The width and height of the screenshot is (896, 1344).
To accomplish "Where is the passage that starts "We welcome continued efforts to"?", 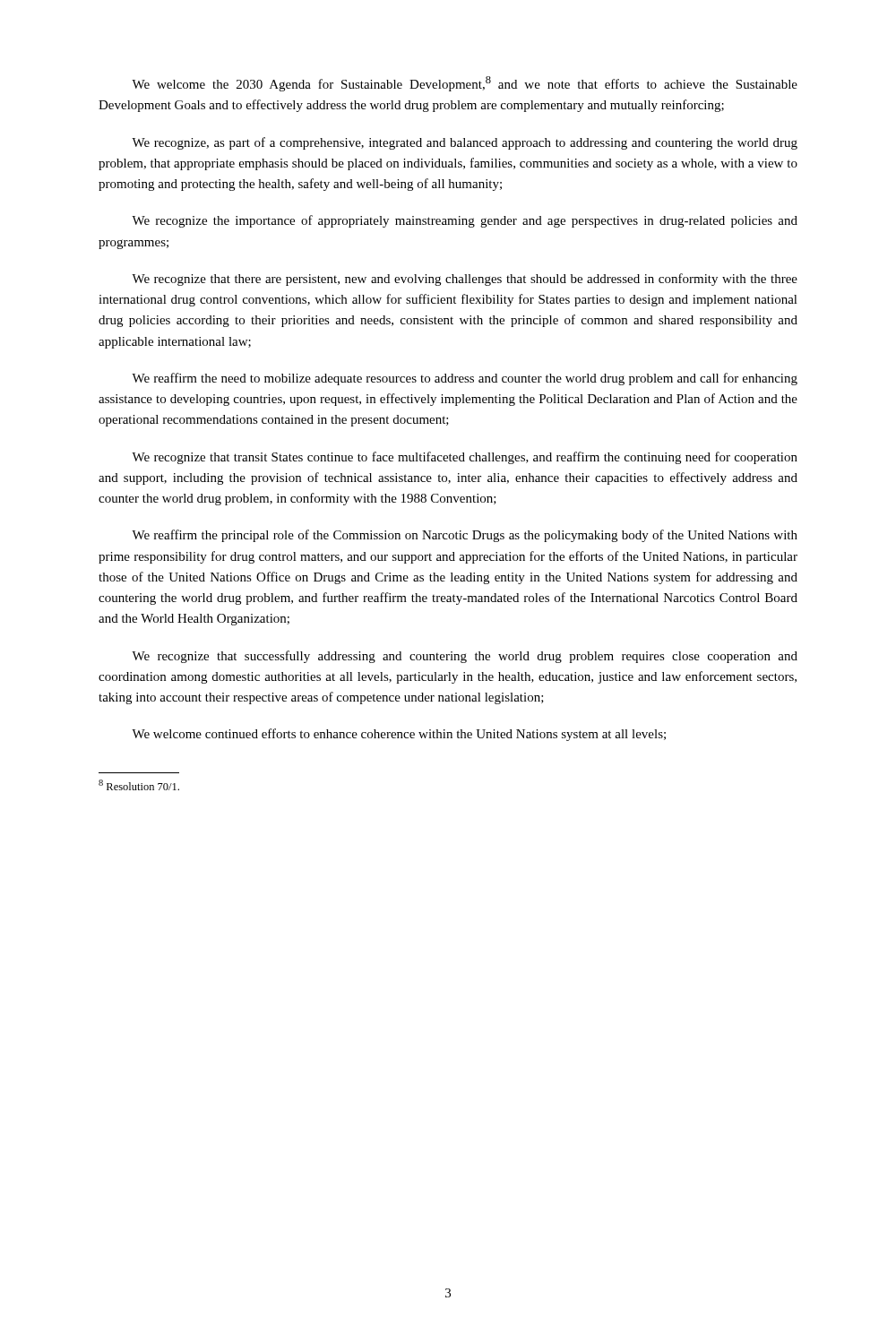I will [399, 734].
